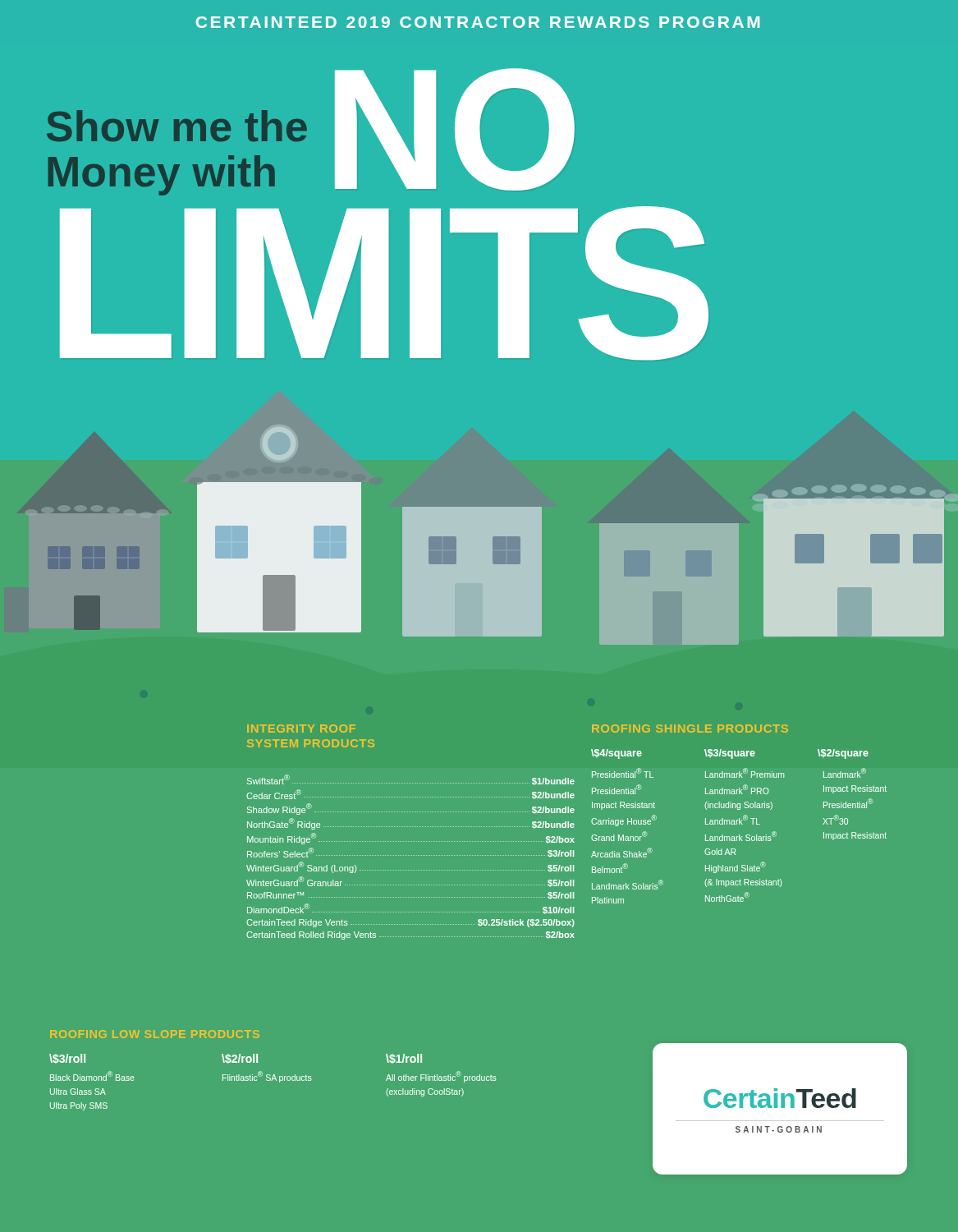958x1232 pixels.
Task: Find the block on this page that starts "CertainTeed Ridge Vents $0.25/stick"
Action: [410, 922]
